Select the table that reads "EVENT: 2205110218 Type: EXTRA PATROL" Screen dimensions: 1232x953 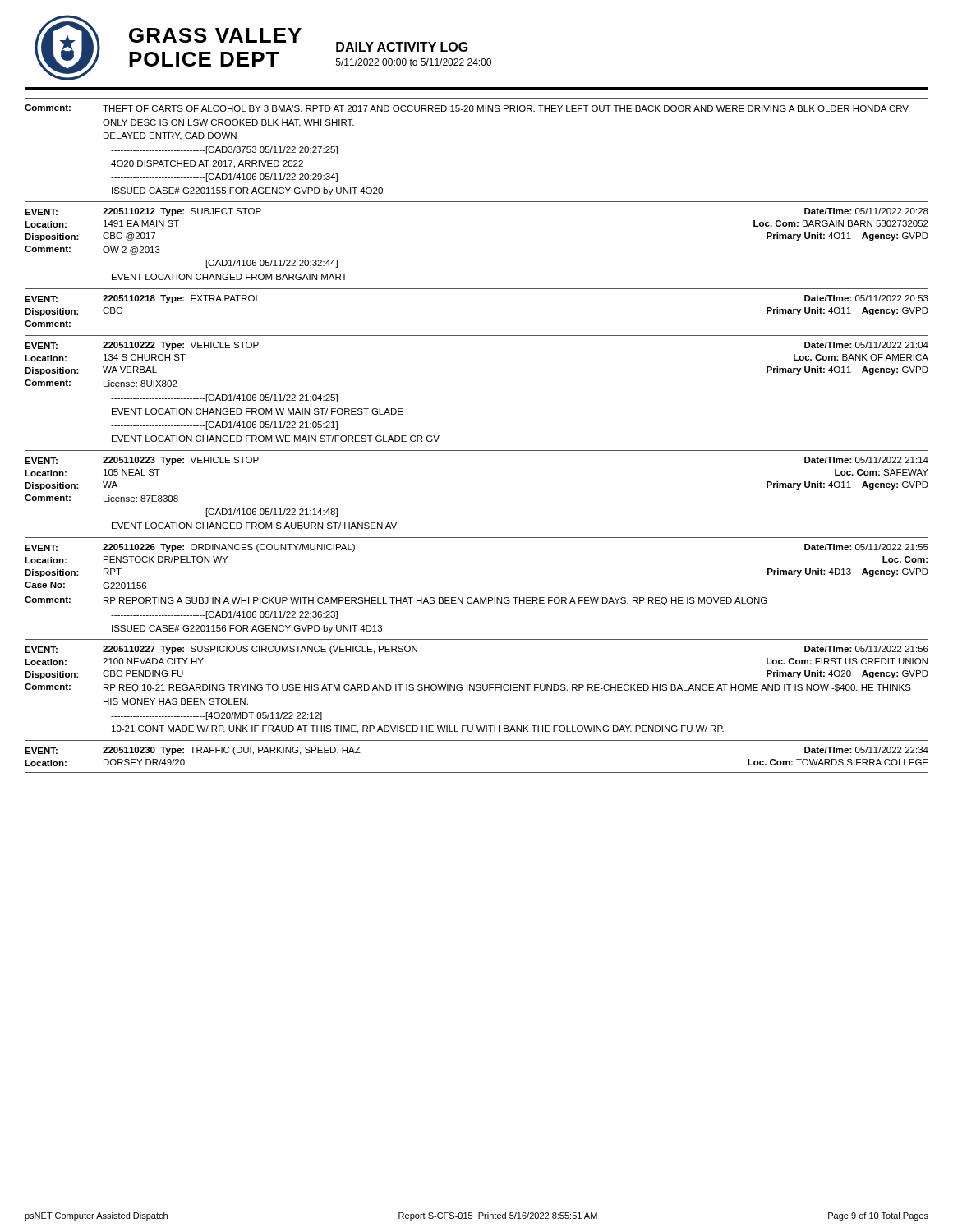[x=476, y=313]
